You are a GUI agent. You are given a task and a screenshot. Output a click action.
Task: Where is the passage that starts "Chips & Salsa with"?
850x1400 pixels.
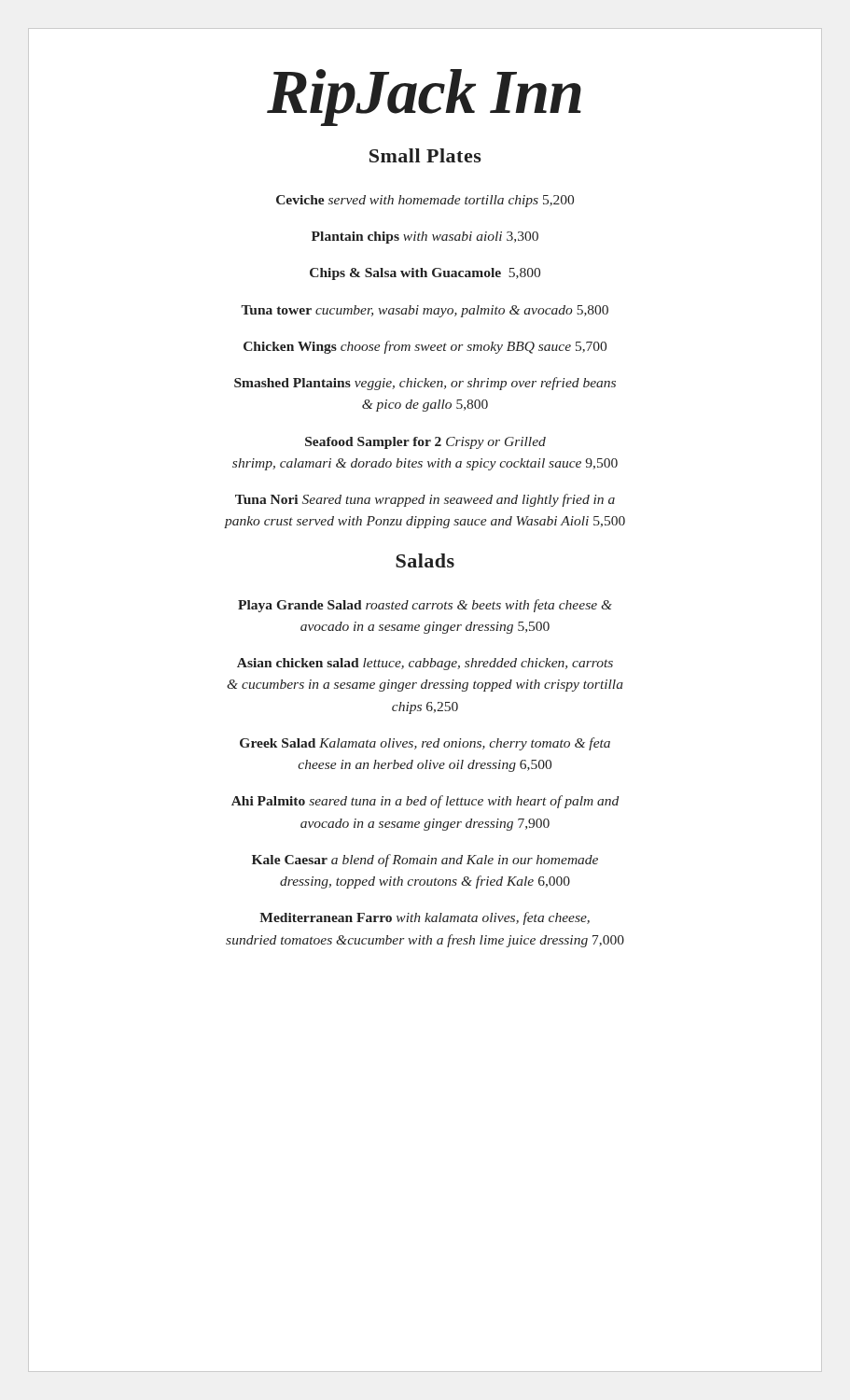425,272
